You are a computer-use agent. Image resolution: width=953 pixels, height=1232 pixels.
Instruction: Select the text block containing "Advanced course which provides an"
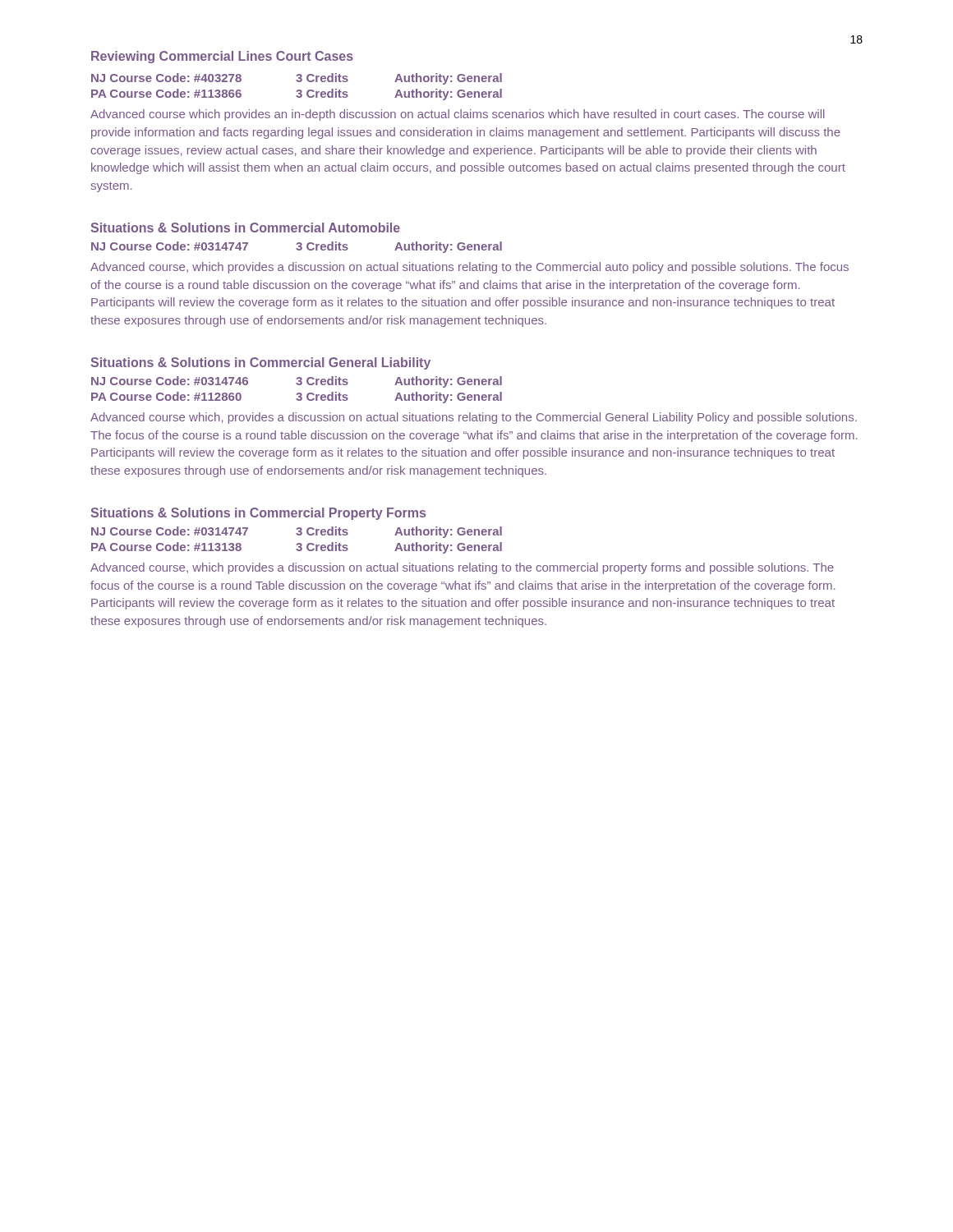pos(468,150)
